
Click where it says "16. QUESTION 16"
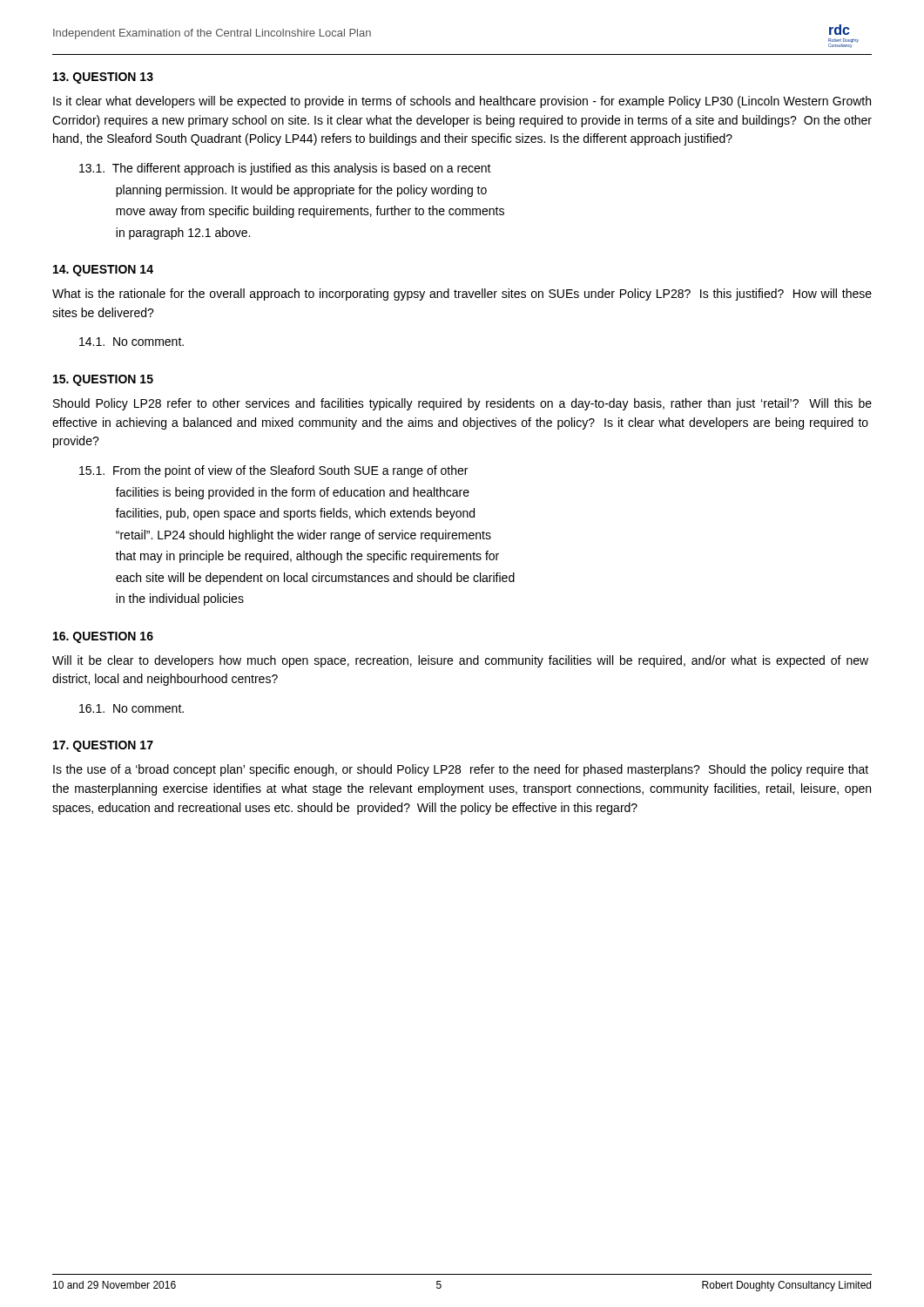point(103,636)
